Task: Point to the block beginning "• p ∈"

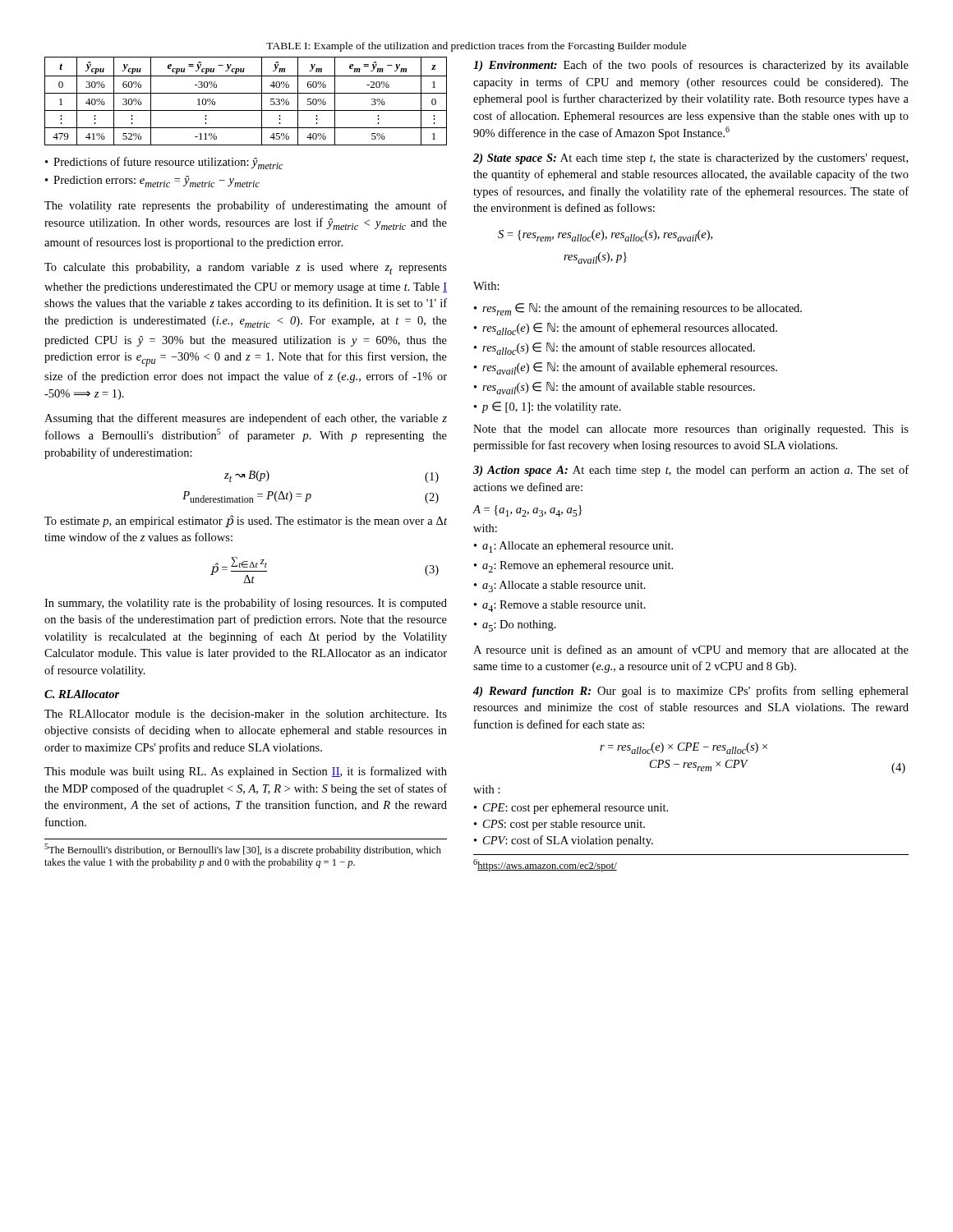Action: tap(547, 407)
